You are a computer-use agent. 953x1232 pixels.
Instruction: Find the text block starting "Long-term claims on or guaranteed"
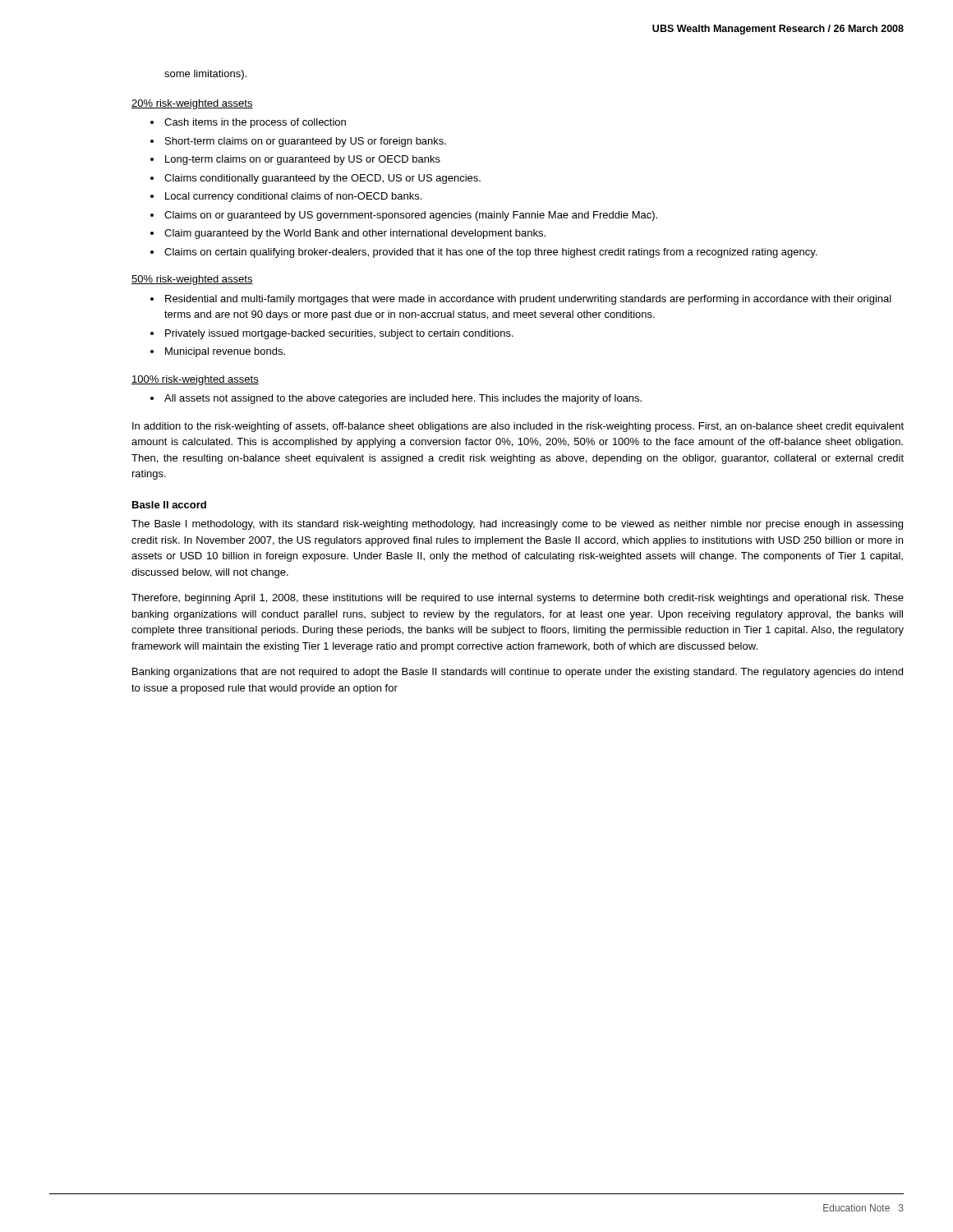click(x=302, y=159)
